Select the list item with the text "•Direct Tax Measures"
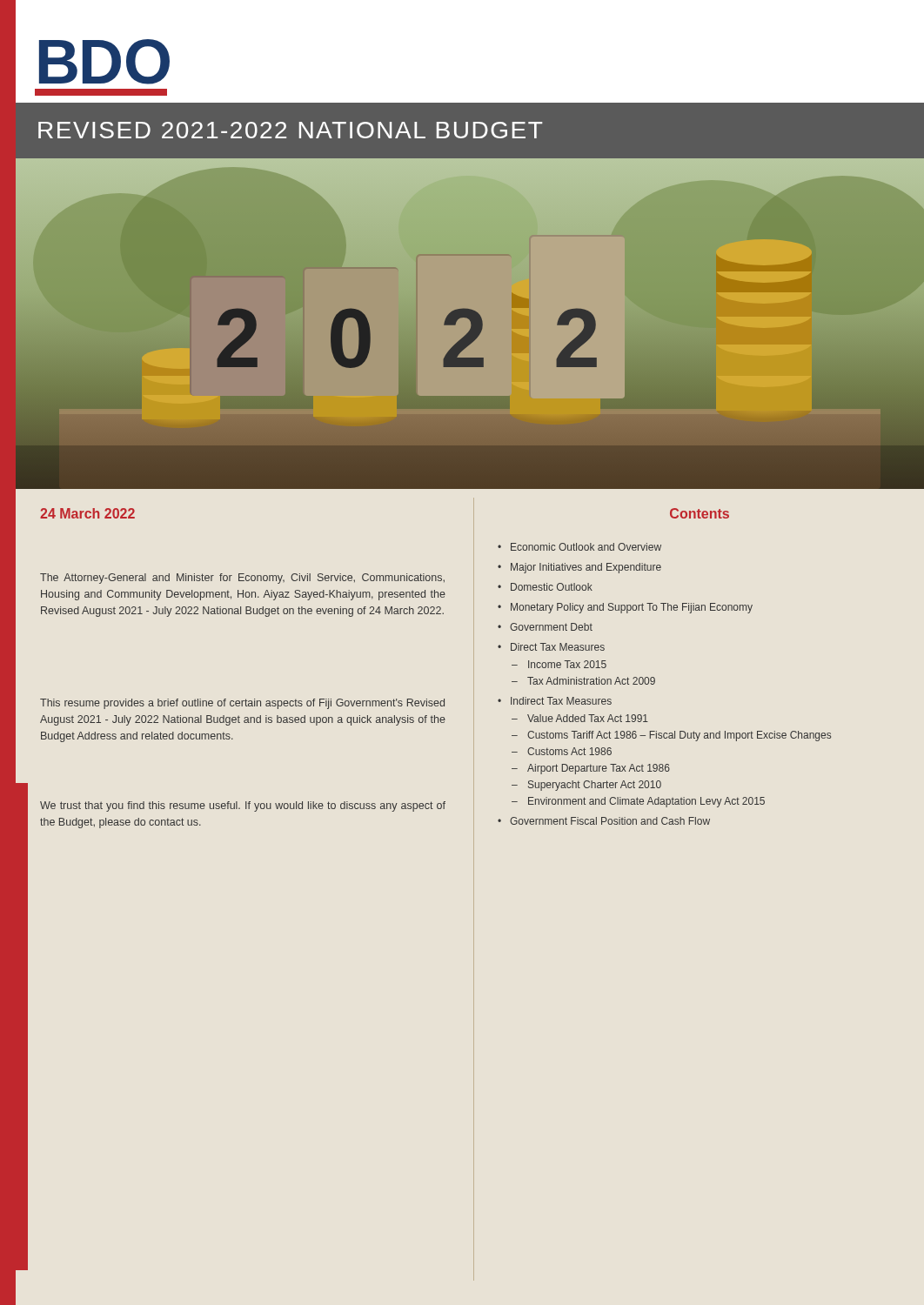Viewport: 924px width, 1305px height. (x=551, y=647)
